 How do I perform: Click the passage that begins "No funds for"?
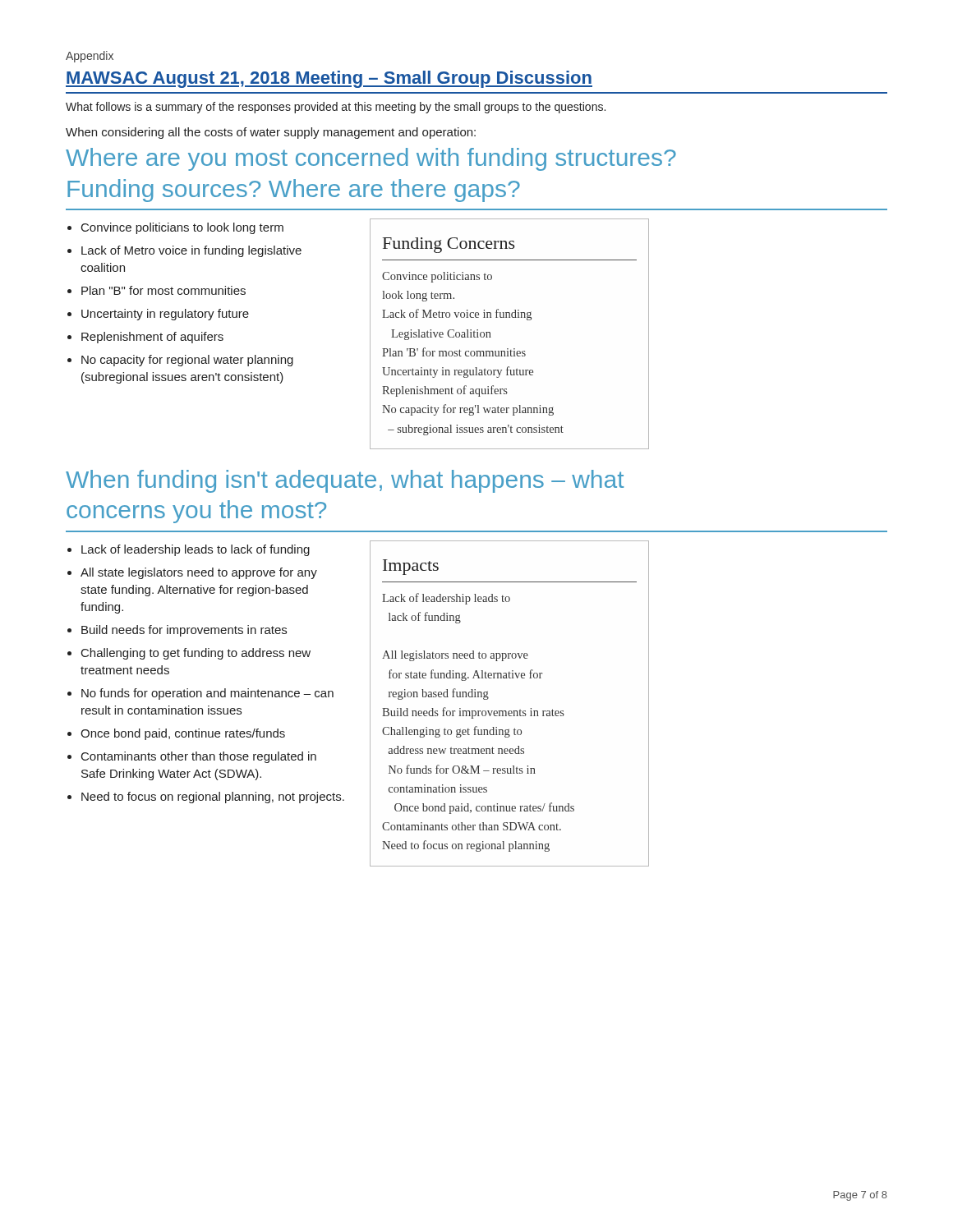point(207,701)
